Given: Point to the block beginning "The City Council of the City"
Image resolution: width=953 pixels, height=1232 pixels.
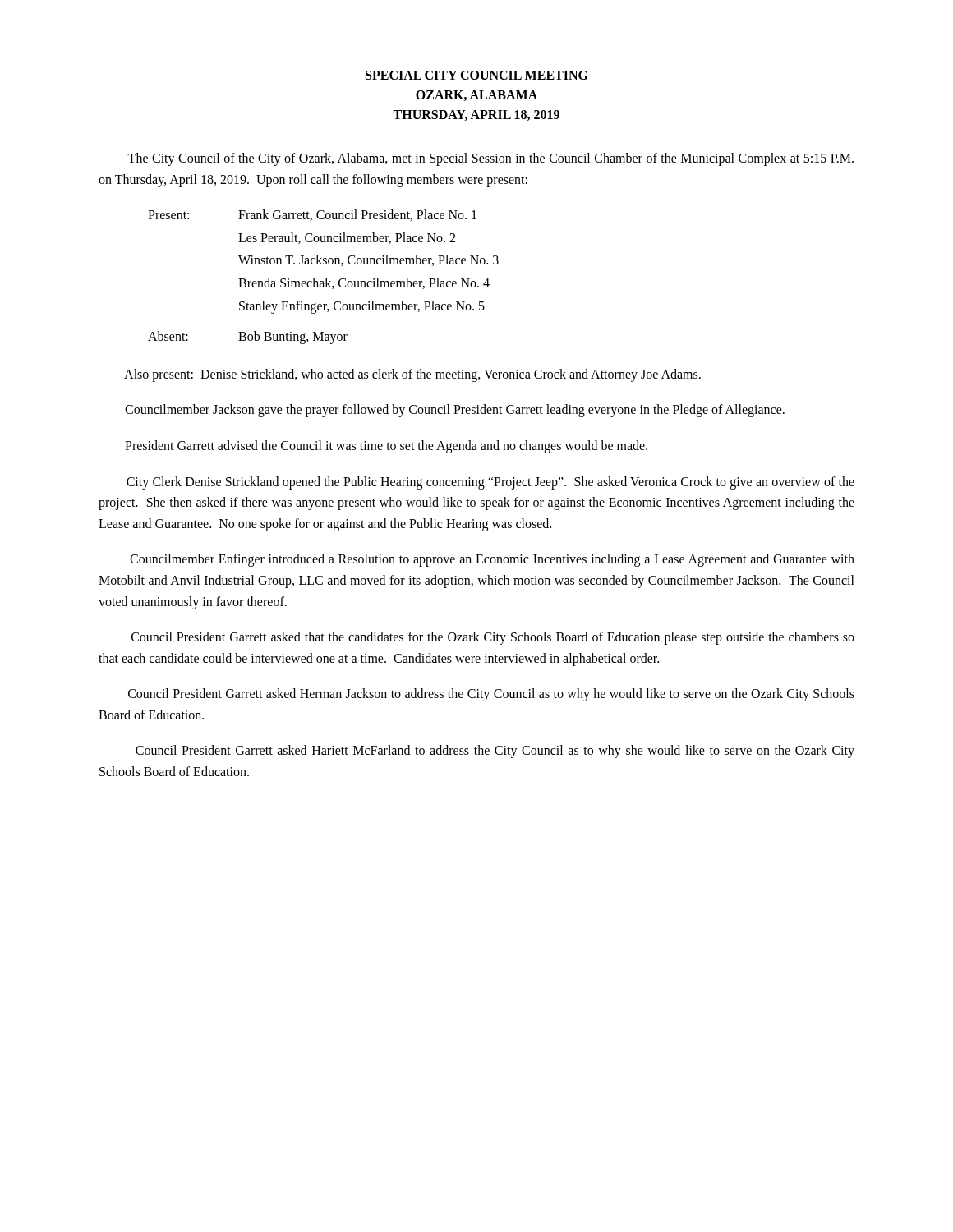Looking at the screenshot, I should [x=476, y=169].
